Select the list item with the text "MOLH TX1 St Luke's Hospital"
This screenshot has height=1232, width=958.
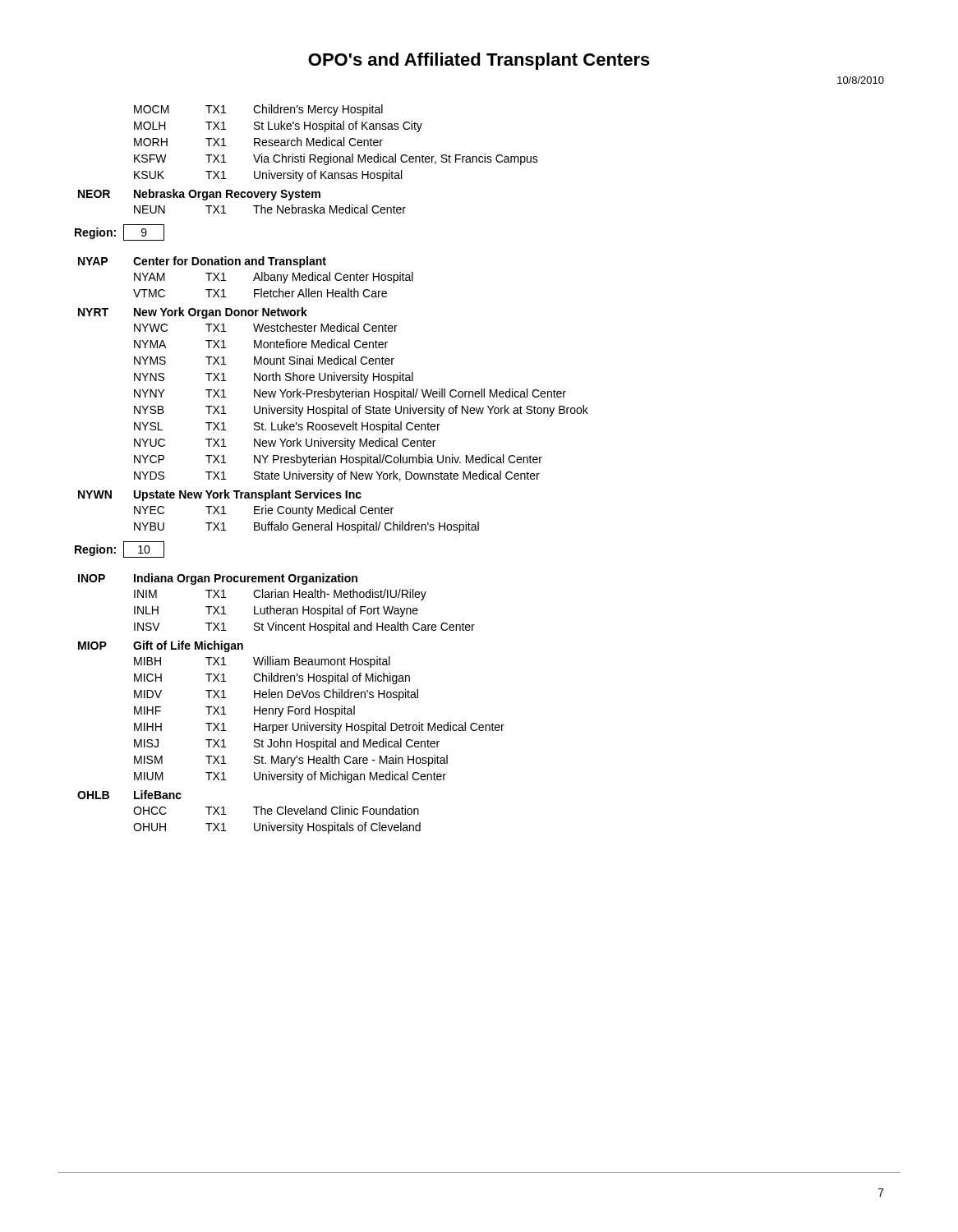coord(278,126)
